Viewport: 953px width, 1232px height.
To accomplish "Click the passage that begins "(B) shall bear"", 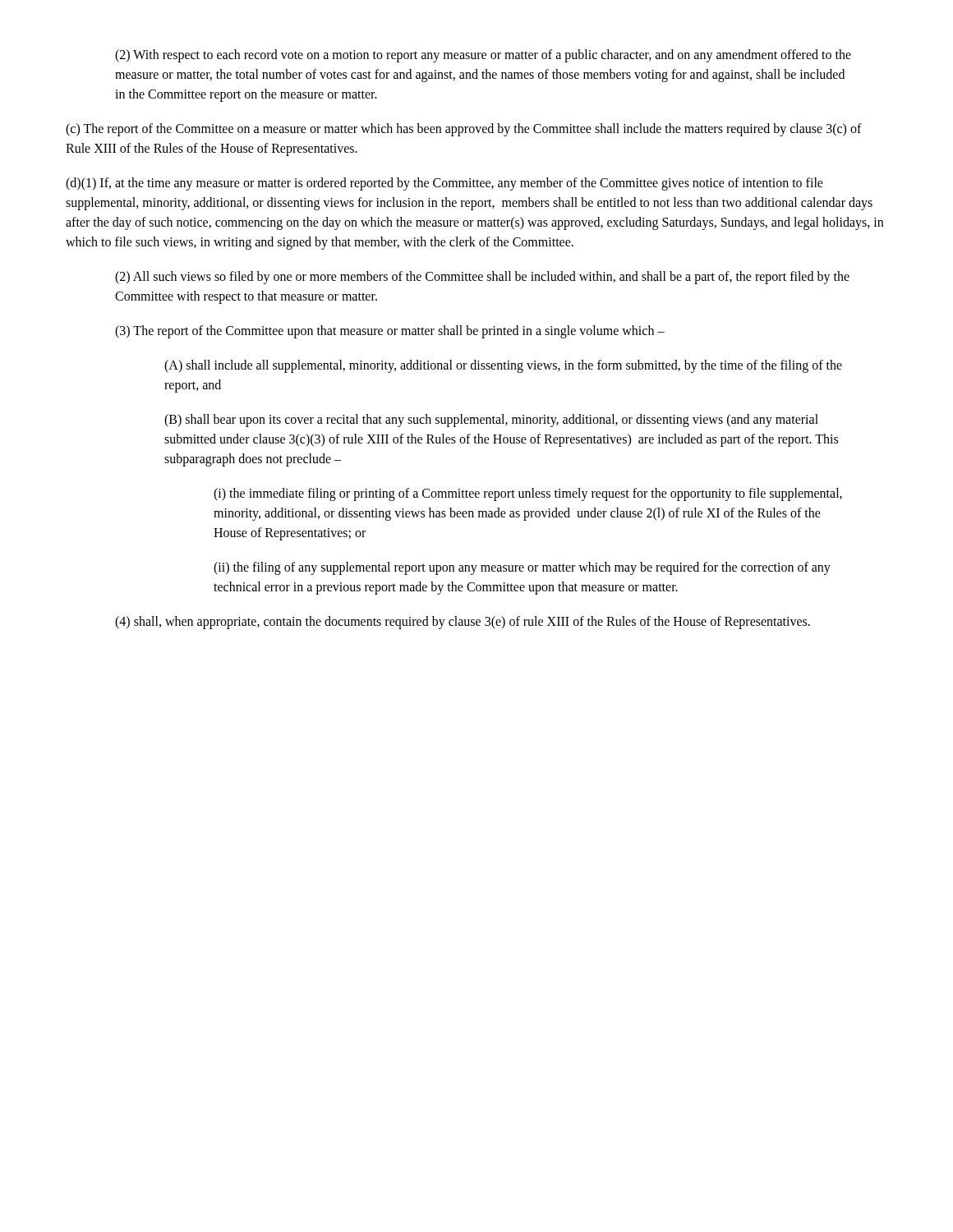I will coord(501,439).
